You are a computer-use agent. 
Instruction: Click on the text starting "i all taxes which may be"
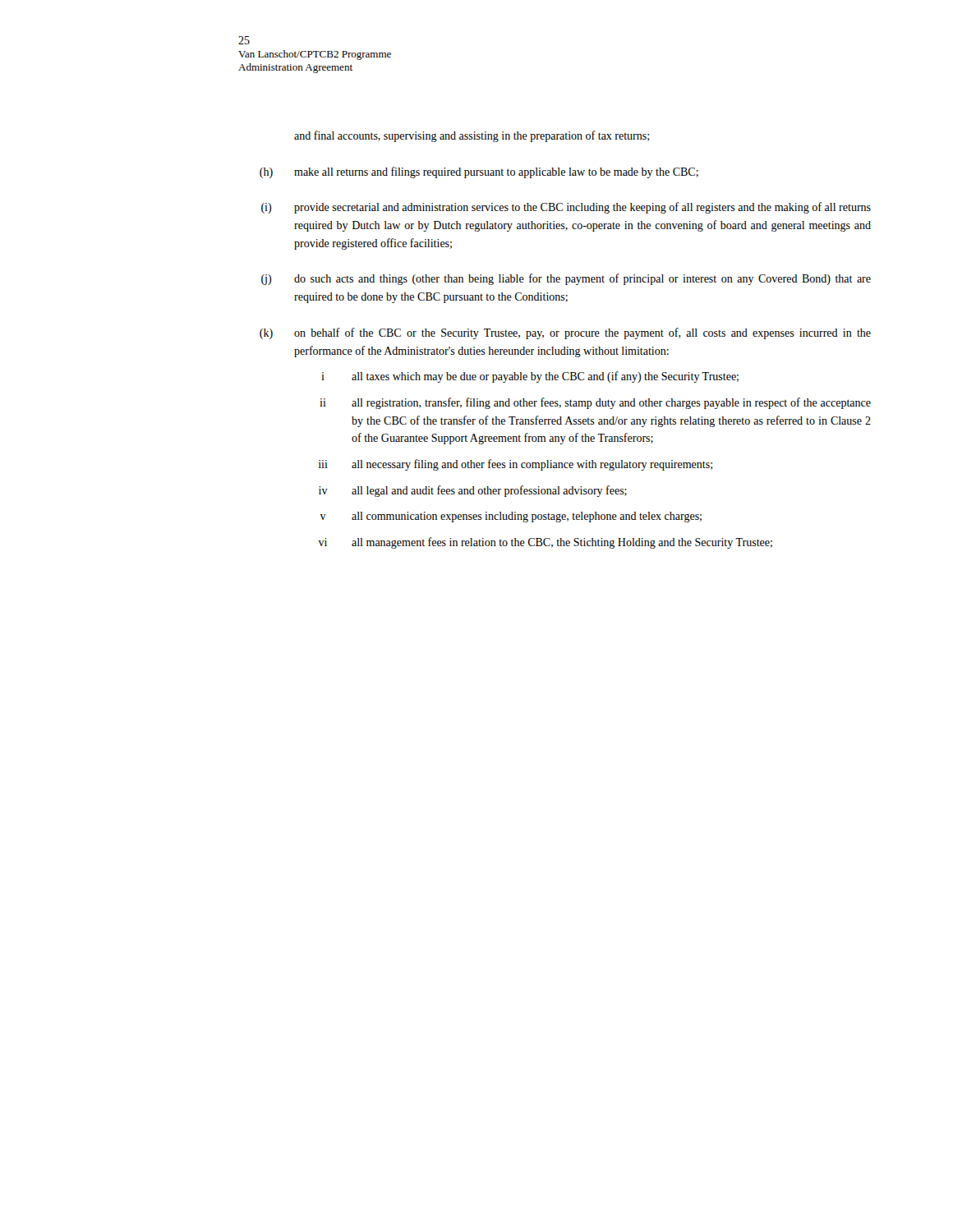point(582,377)
